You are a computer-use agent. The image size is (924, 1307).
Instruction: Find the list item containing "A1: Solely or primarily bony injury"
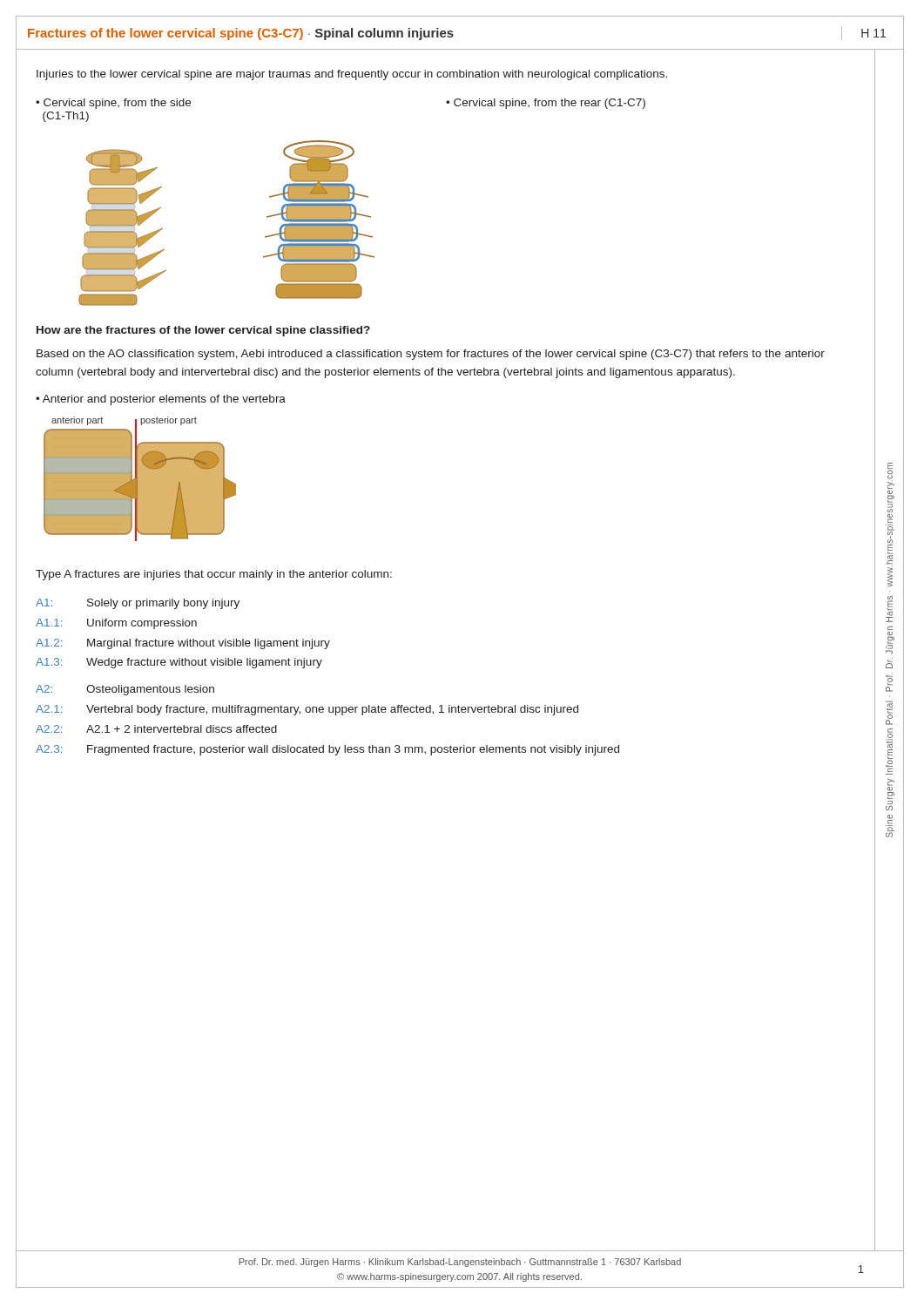tap(138, 604)
